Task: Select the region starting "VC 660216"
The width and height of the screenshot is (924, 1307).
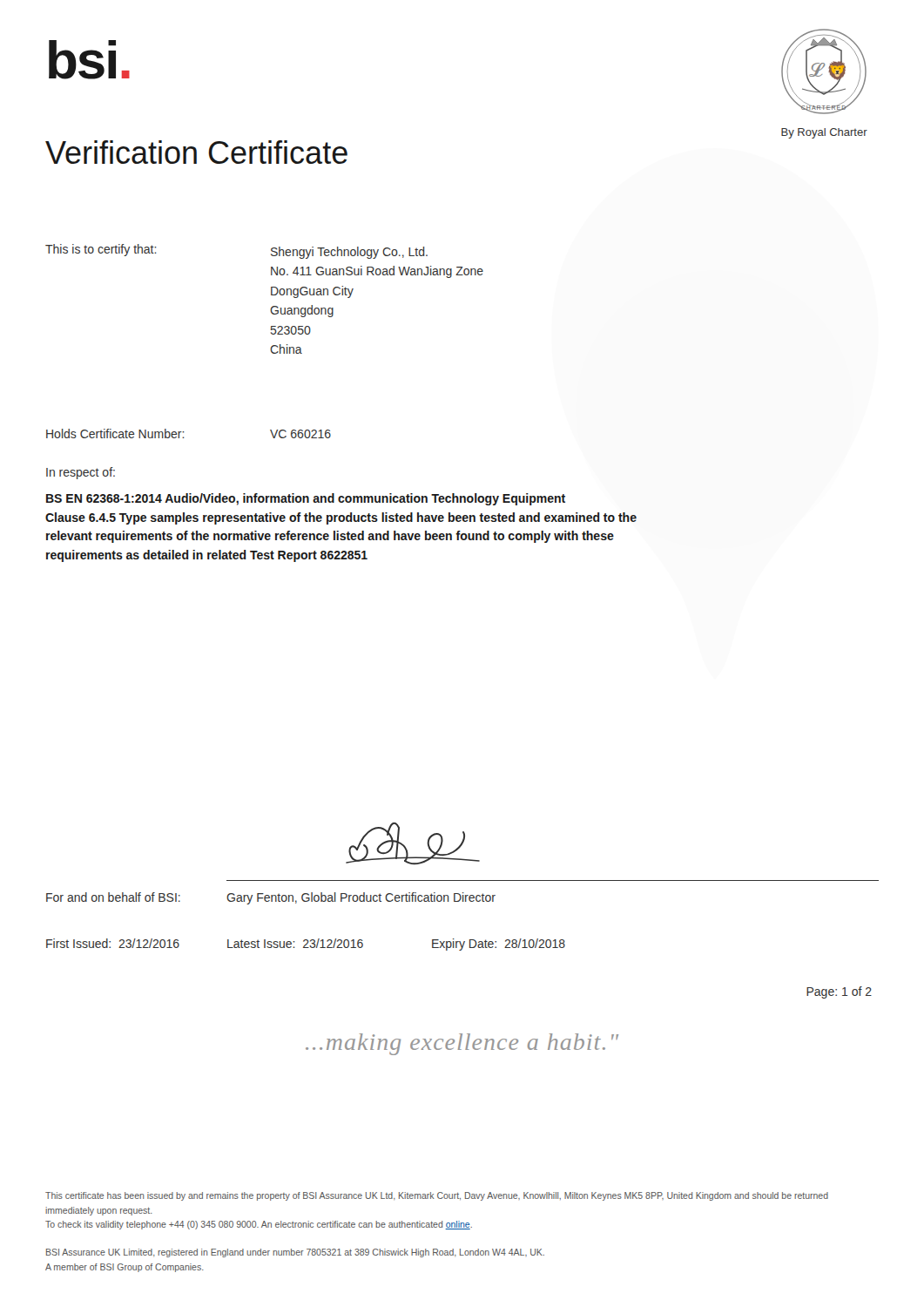Action: [x=300, y=434]
